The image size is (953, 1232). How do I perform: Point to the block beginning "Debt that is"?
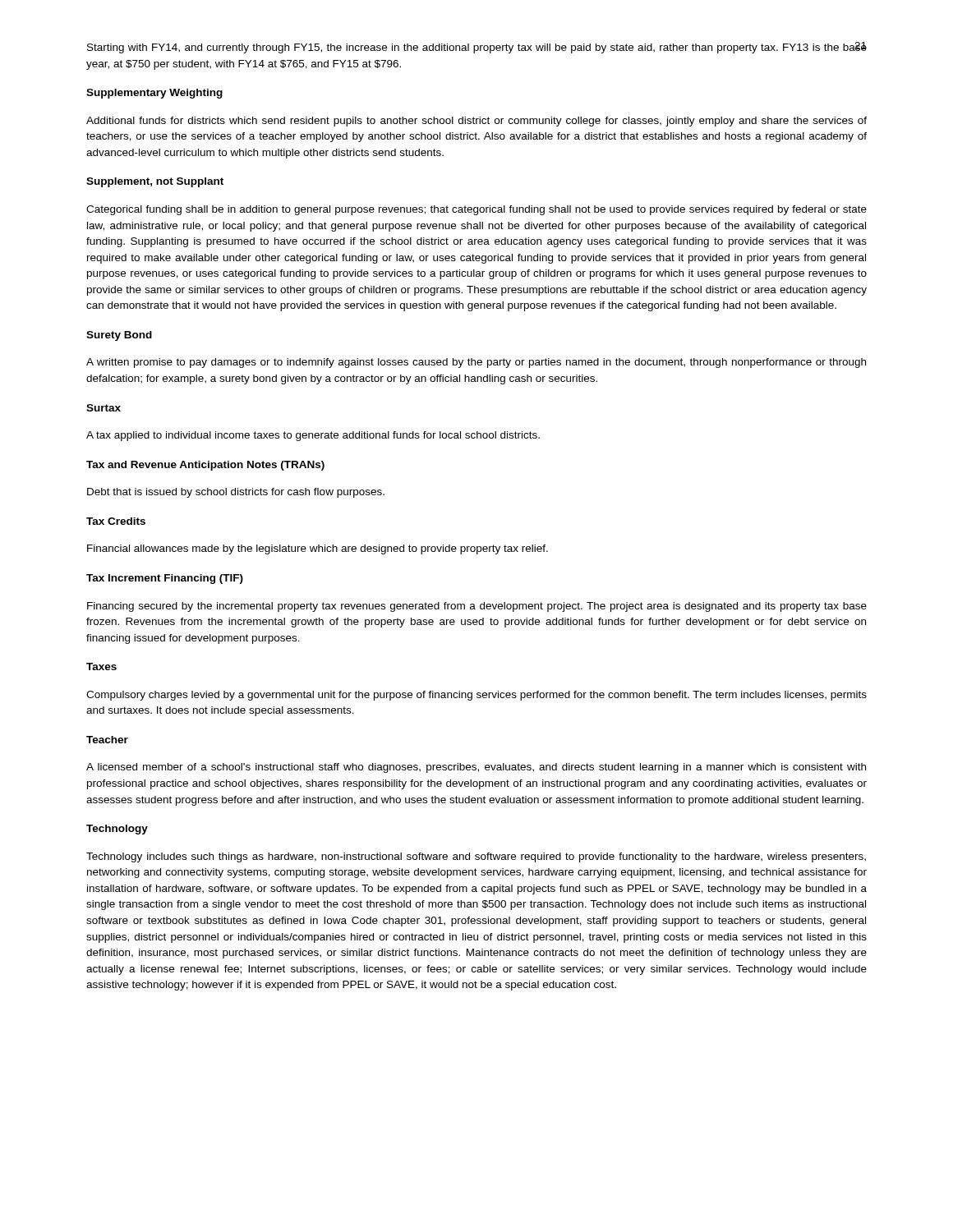236,493
